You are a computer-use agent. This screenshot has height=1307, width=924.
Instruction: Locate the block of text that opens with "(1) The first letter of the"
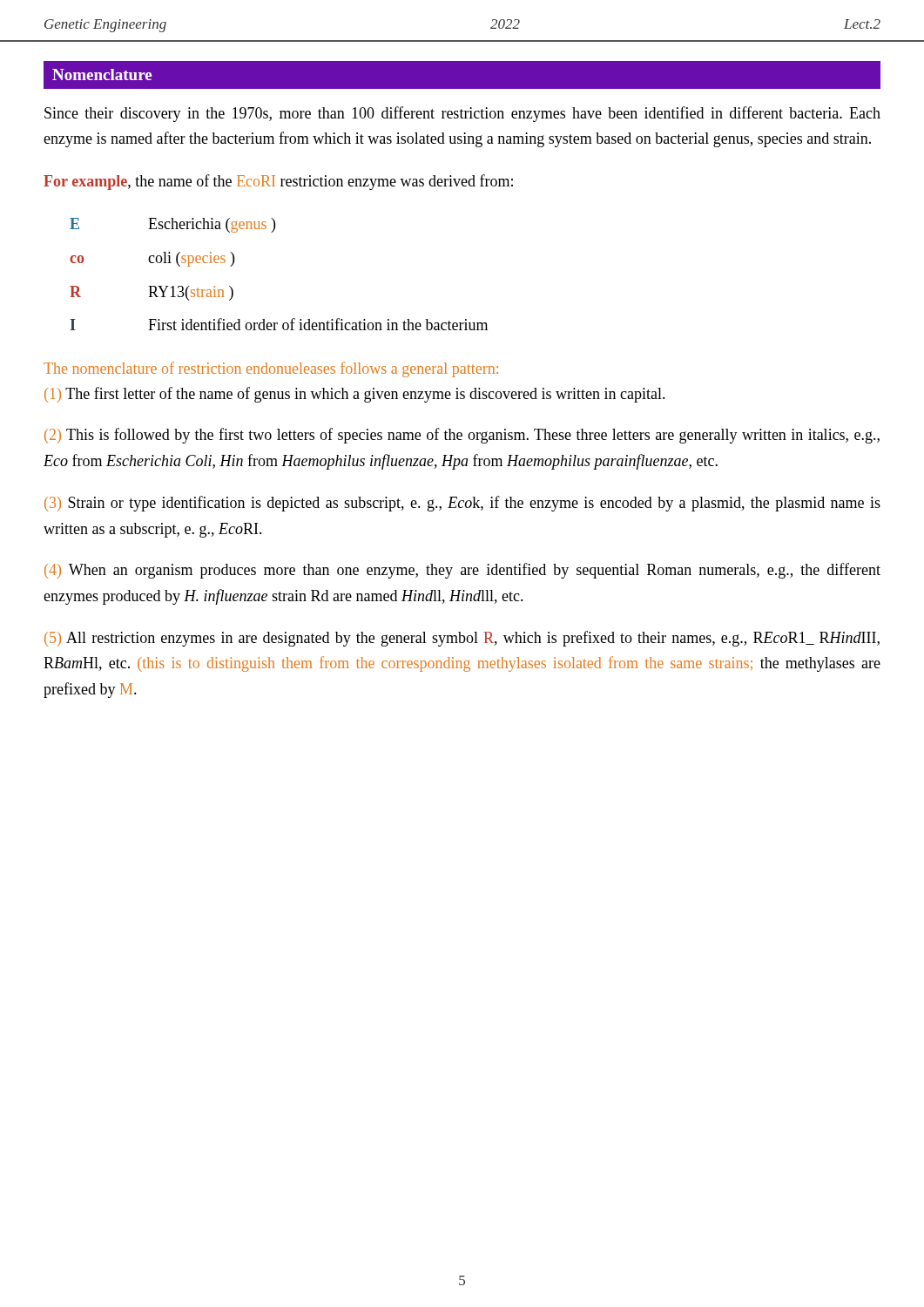click(355, 394)
